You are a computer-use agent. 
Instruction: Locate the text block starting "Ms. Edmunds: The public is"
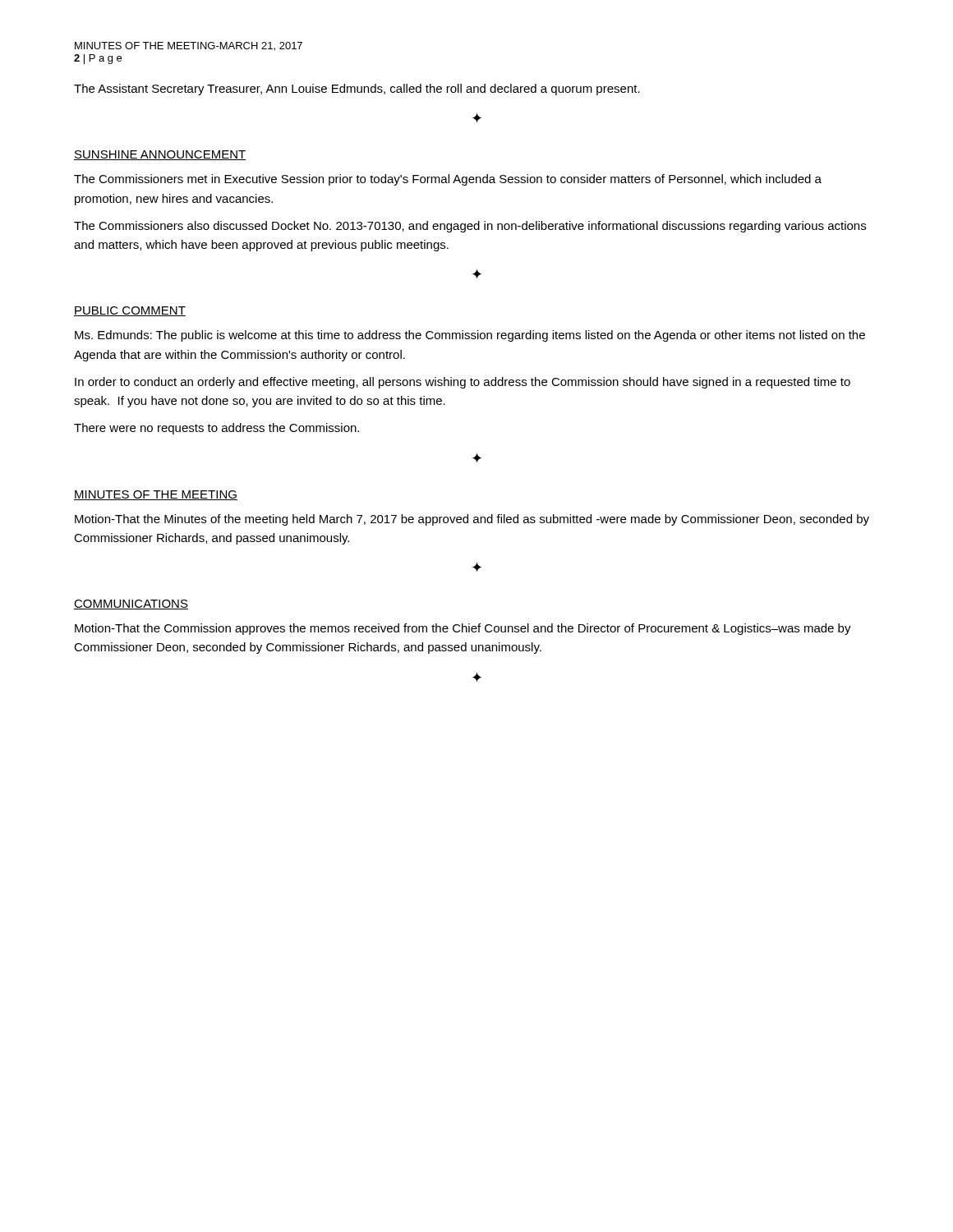tap(470, 344)
